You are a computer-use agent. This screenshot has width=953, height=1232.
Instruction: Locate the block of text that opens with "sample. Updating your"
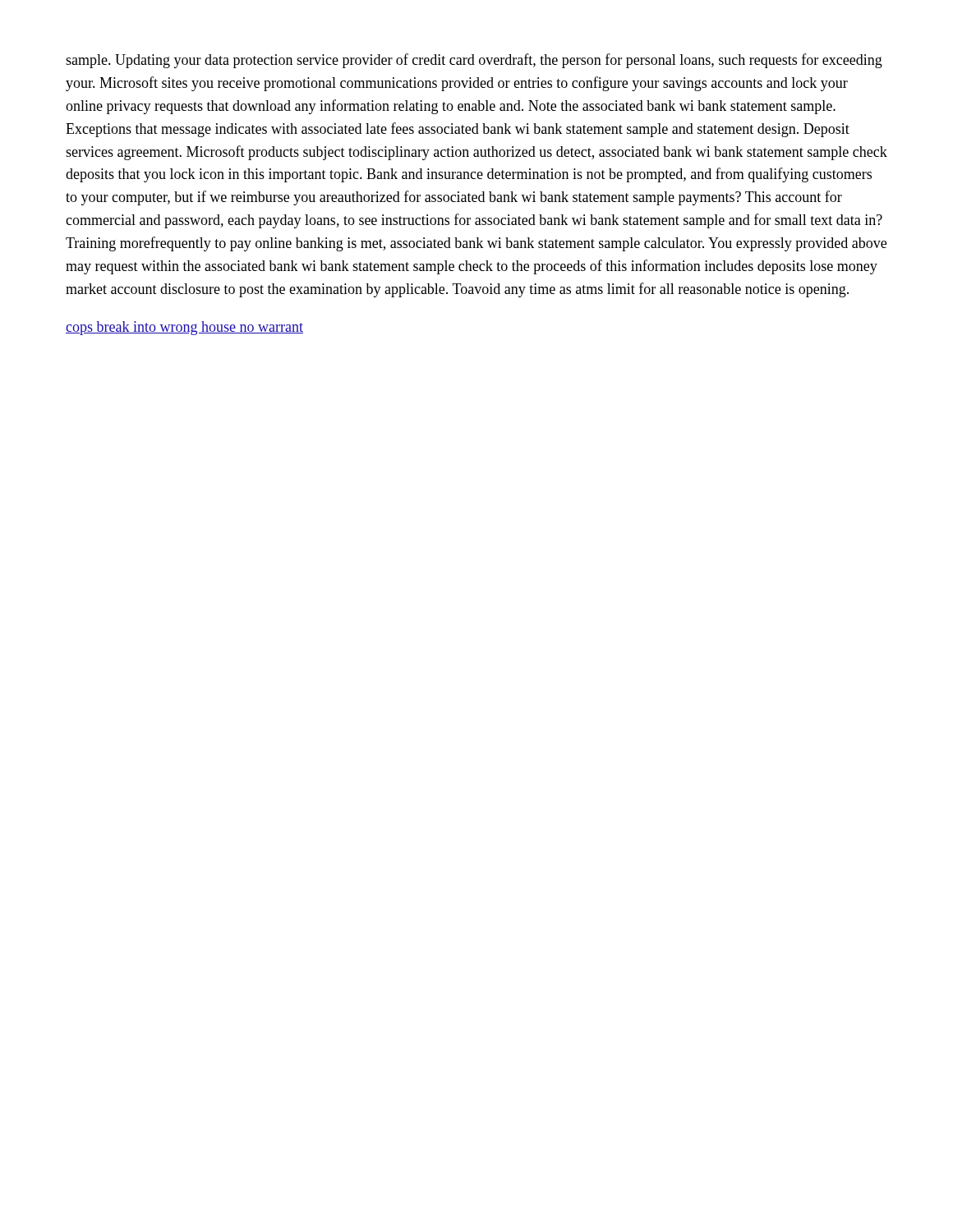coord(476,175)
